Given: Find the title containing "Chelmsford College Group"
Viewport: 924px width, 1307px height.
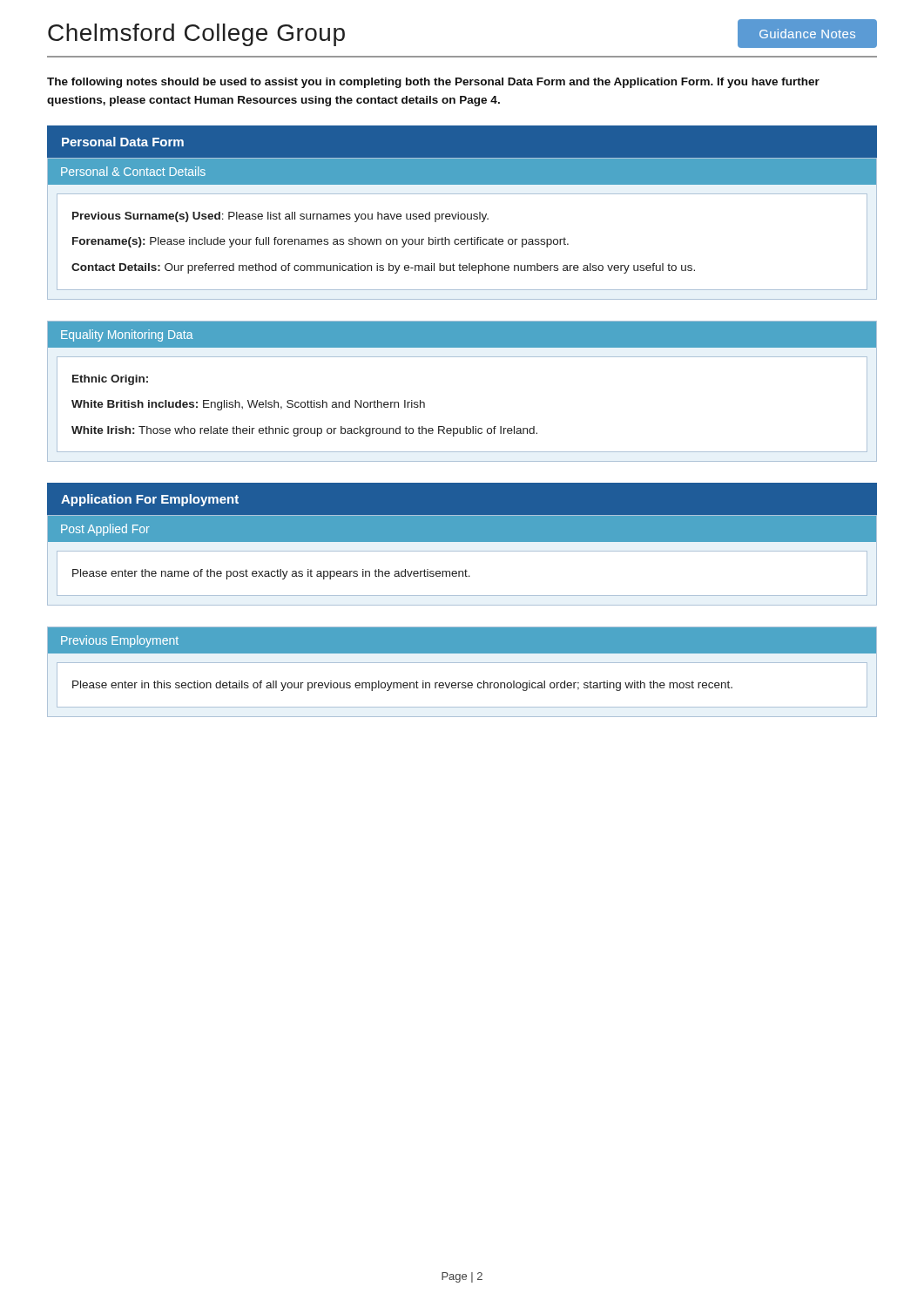Looking at the screenshot, I should [197, 33].
